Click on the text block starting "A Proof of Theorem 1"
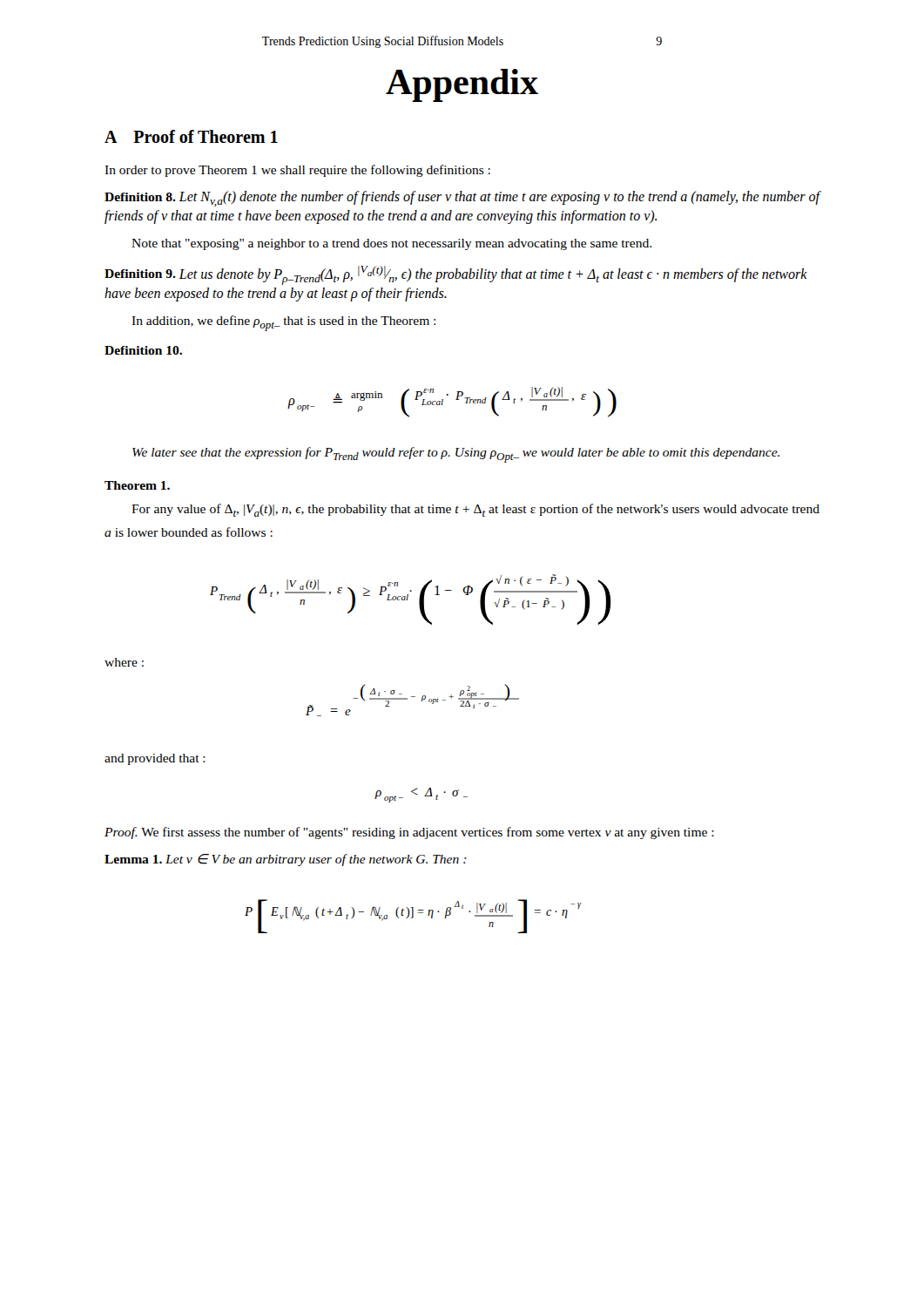The height and width of the screenshot is (1307, 924). coord(191,137)
